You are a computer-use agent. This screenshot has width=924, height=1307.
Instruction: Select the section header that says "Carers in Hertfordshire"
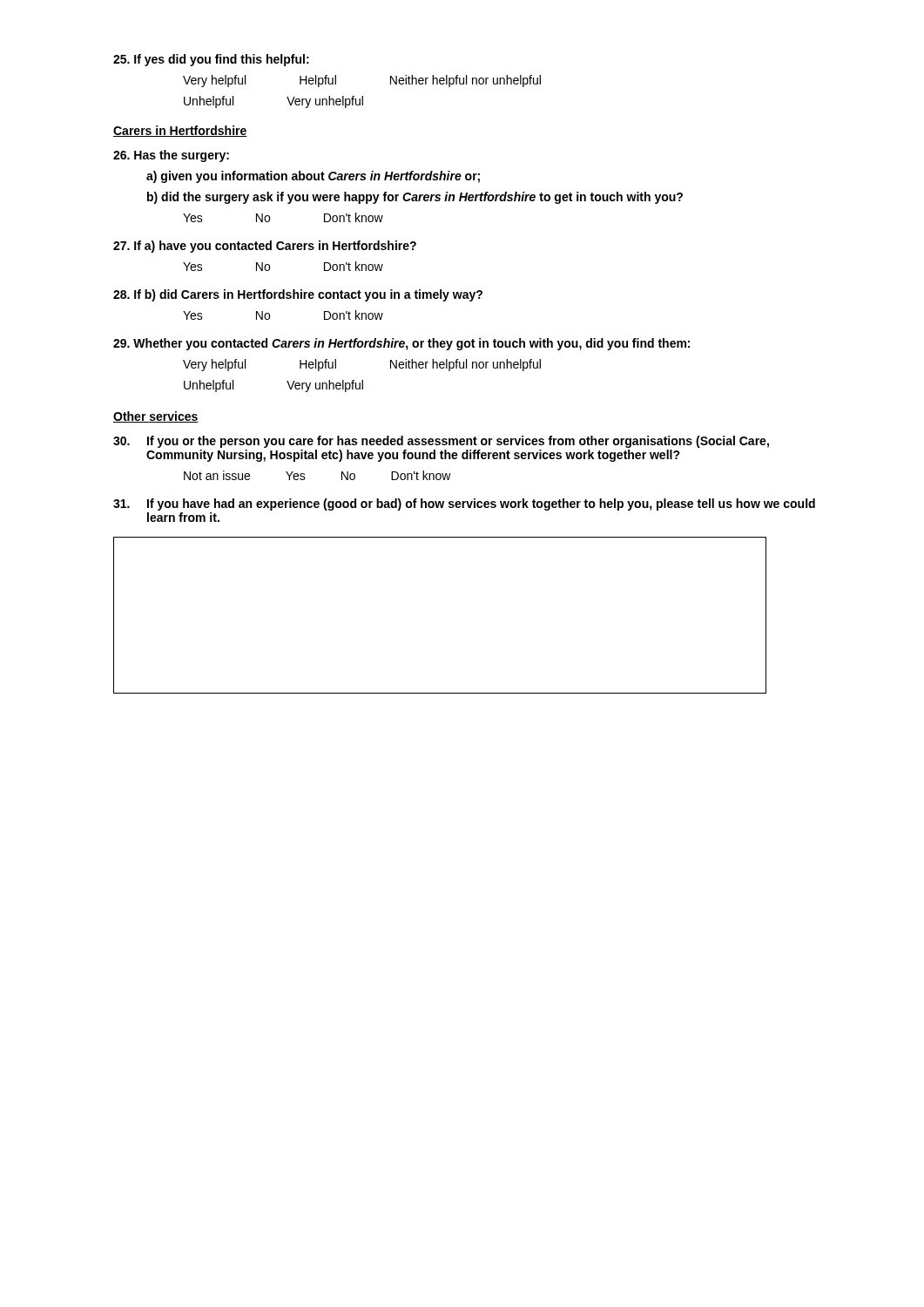click(x=180, y=131)
